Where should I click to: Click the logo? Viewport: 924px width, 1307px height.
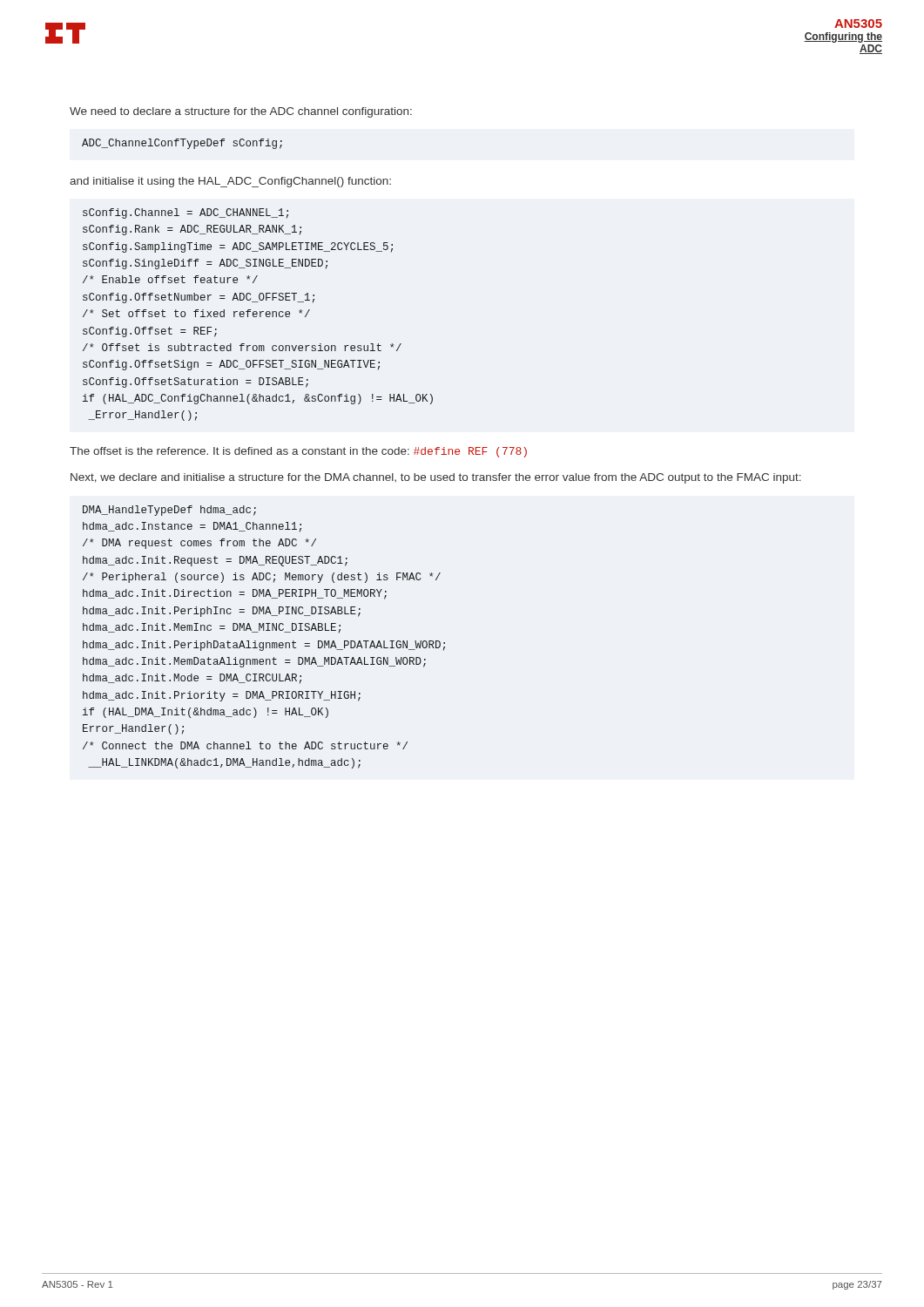64,34
